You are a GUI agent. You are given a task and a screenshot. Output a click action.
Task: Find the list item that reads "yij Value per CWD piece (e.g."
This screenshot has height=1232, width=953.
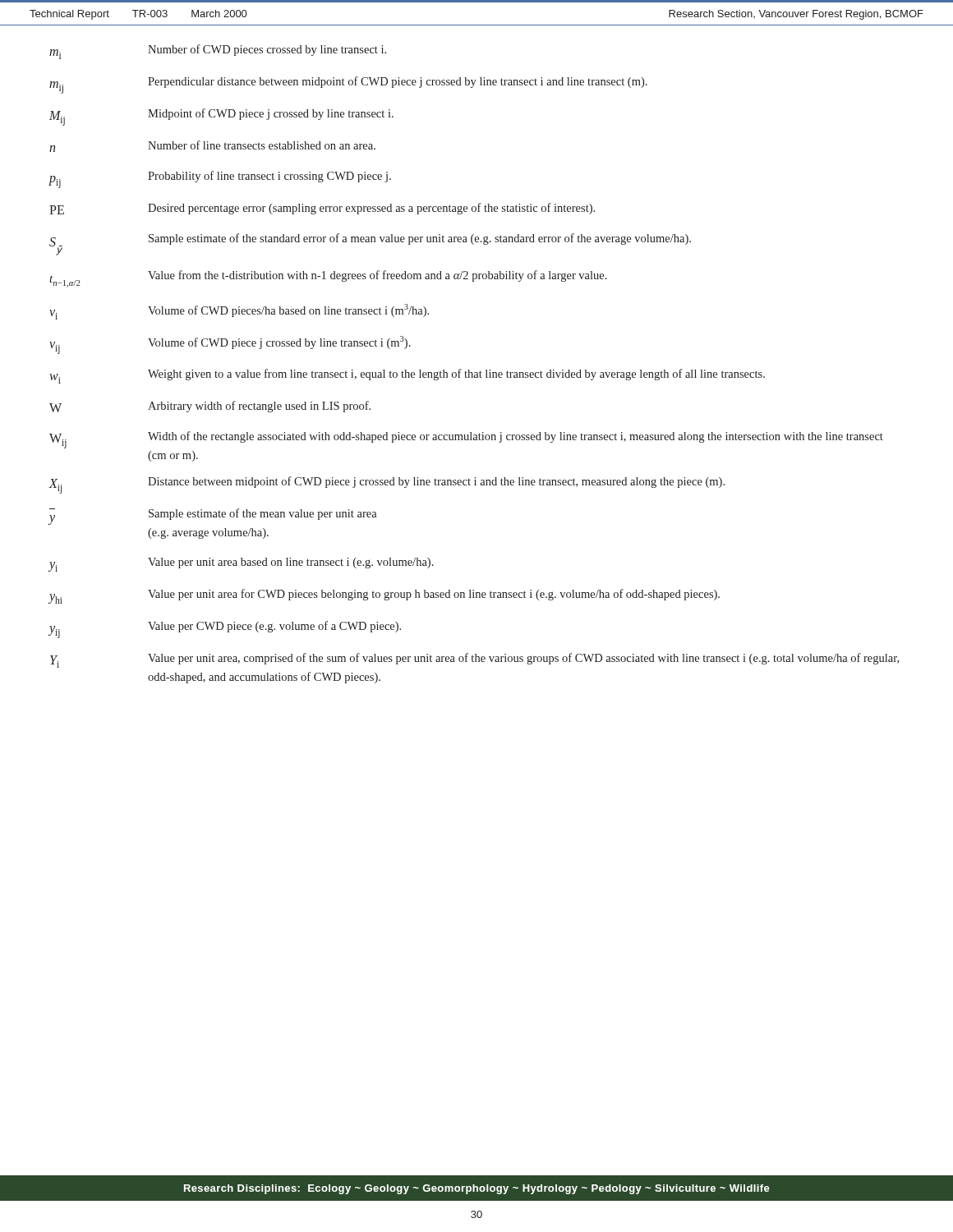(x=225, y=630)
